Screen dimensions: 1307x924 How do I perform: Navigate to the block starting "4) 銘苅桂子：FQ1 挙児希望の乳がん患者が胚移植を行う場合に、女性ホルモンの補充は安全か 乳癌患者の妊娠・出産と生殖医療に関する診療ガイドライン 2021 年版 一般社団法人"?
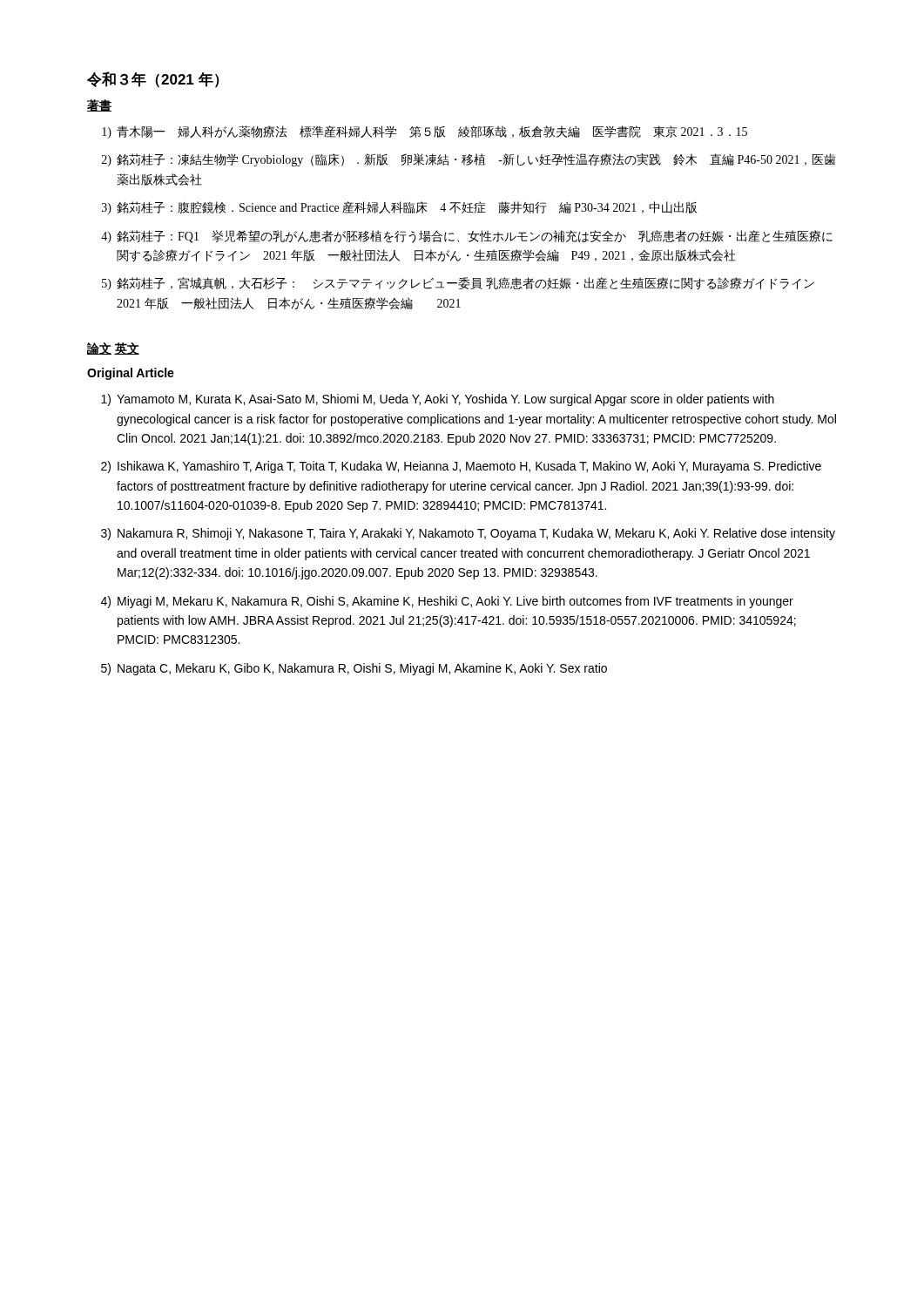pos(462,247)
